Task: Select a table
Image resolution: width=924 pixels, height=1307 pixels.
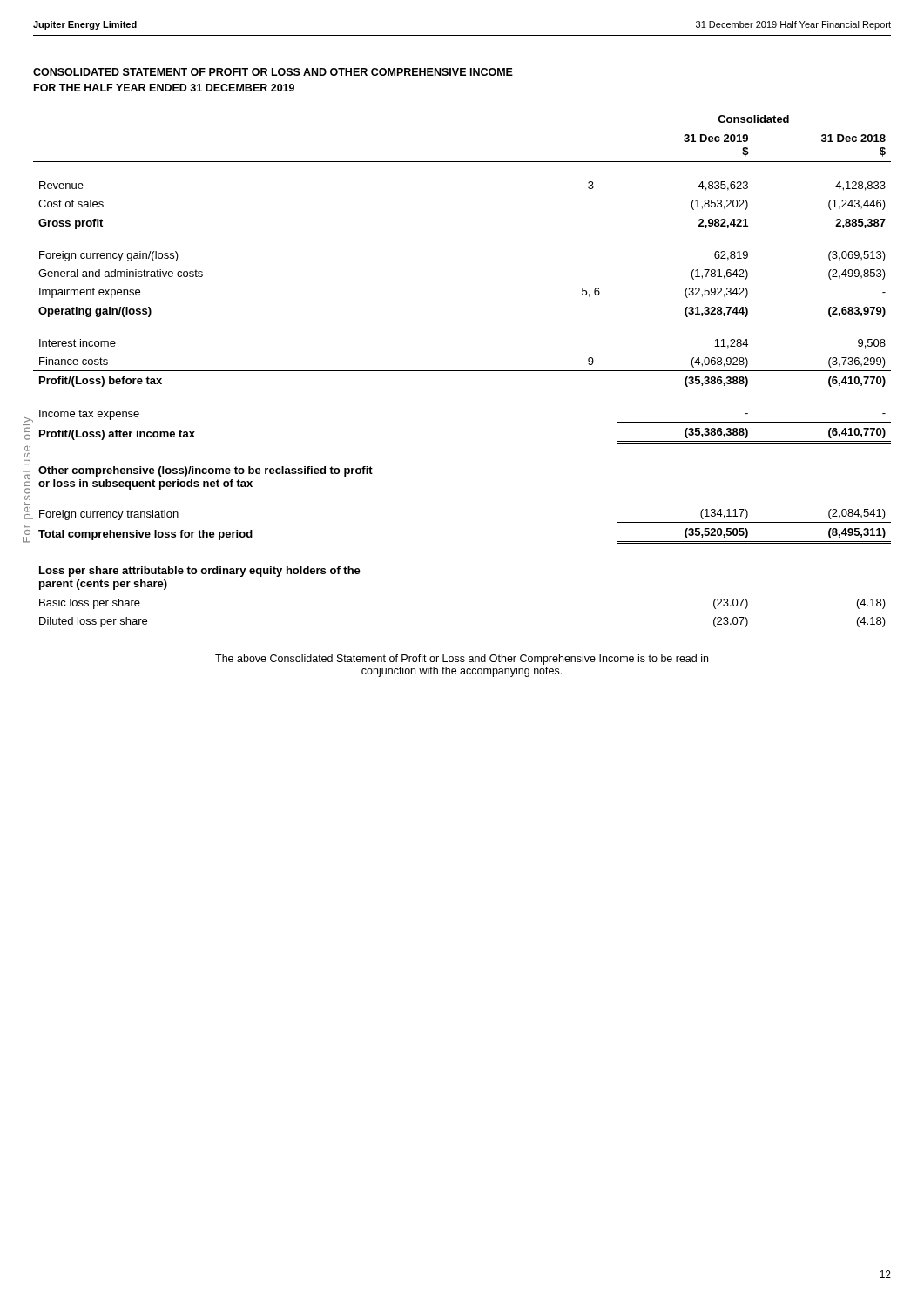Action: (462, 370)
